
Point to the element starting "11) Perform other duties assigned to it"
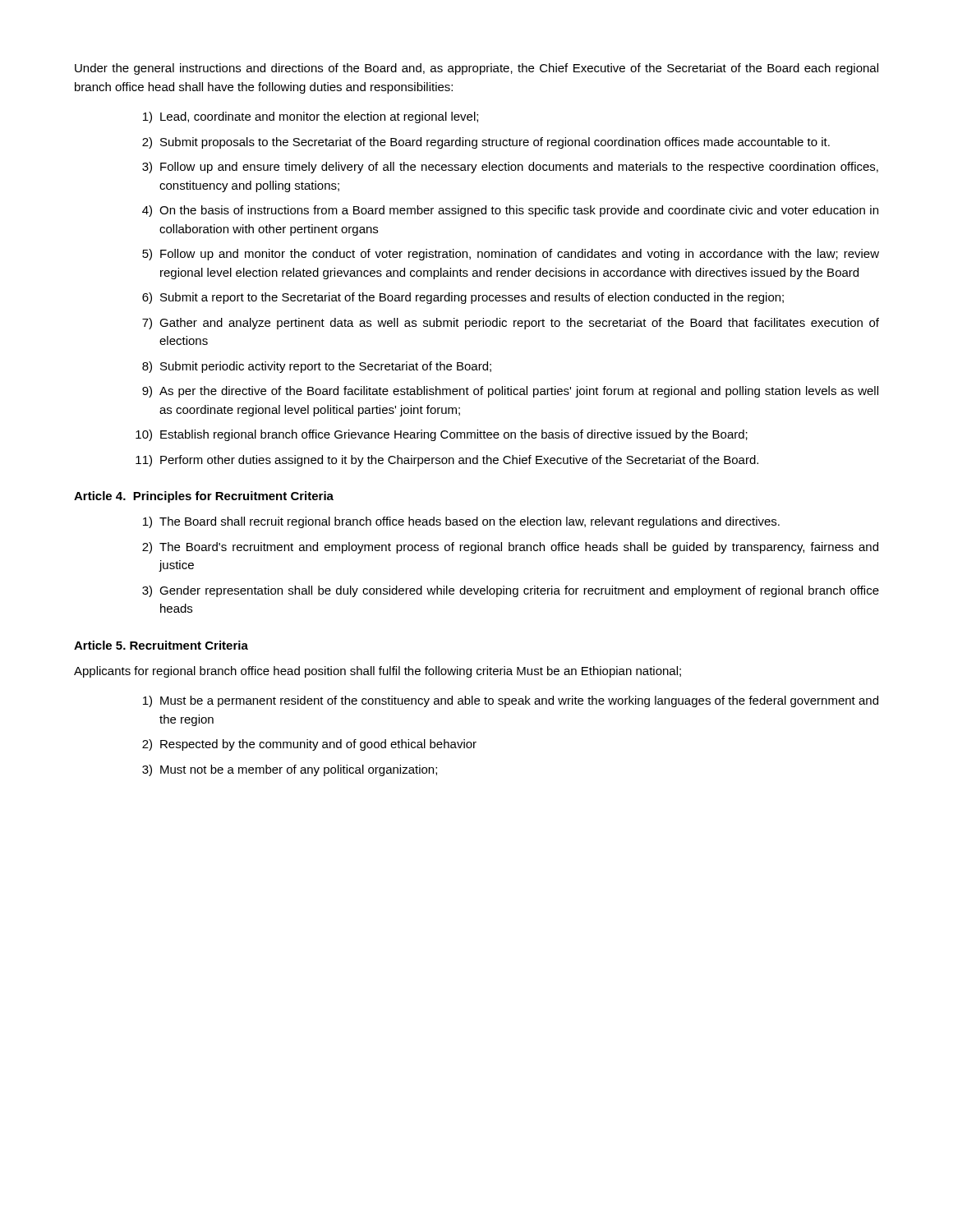coord(501,460)
